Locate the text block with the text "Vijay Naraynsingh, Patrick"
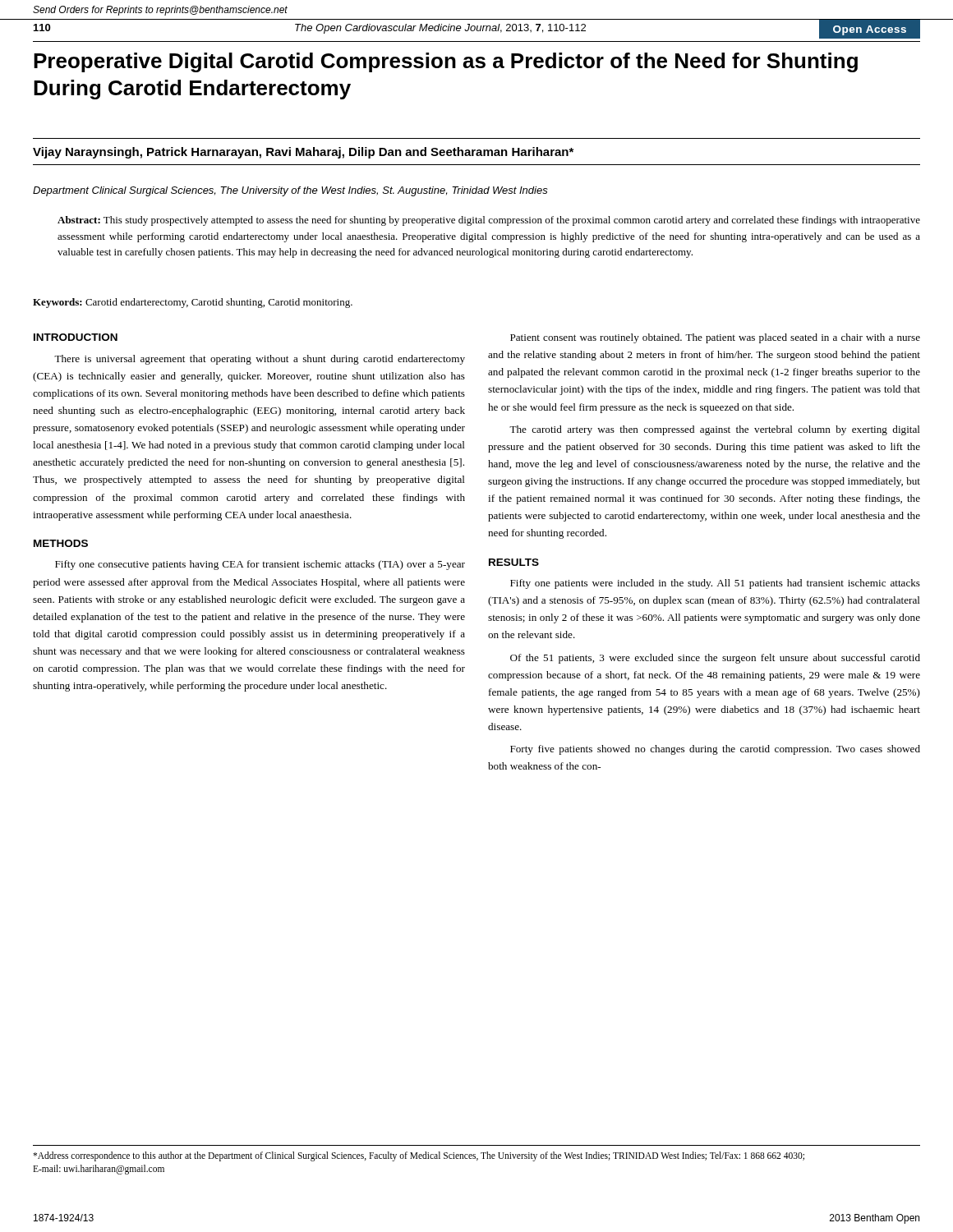The width and height of the screenshot is (953, 1232). (303, 152)
